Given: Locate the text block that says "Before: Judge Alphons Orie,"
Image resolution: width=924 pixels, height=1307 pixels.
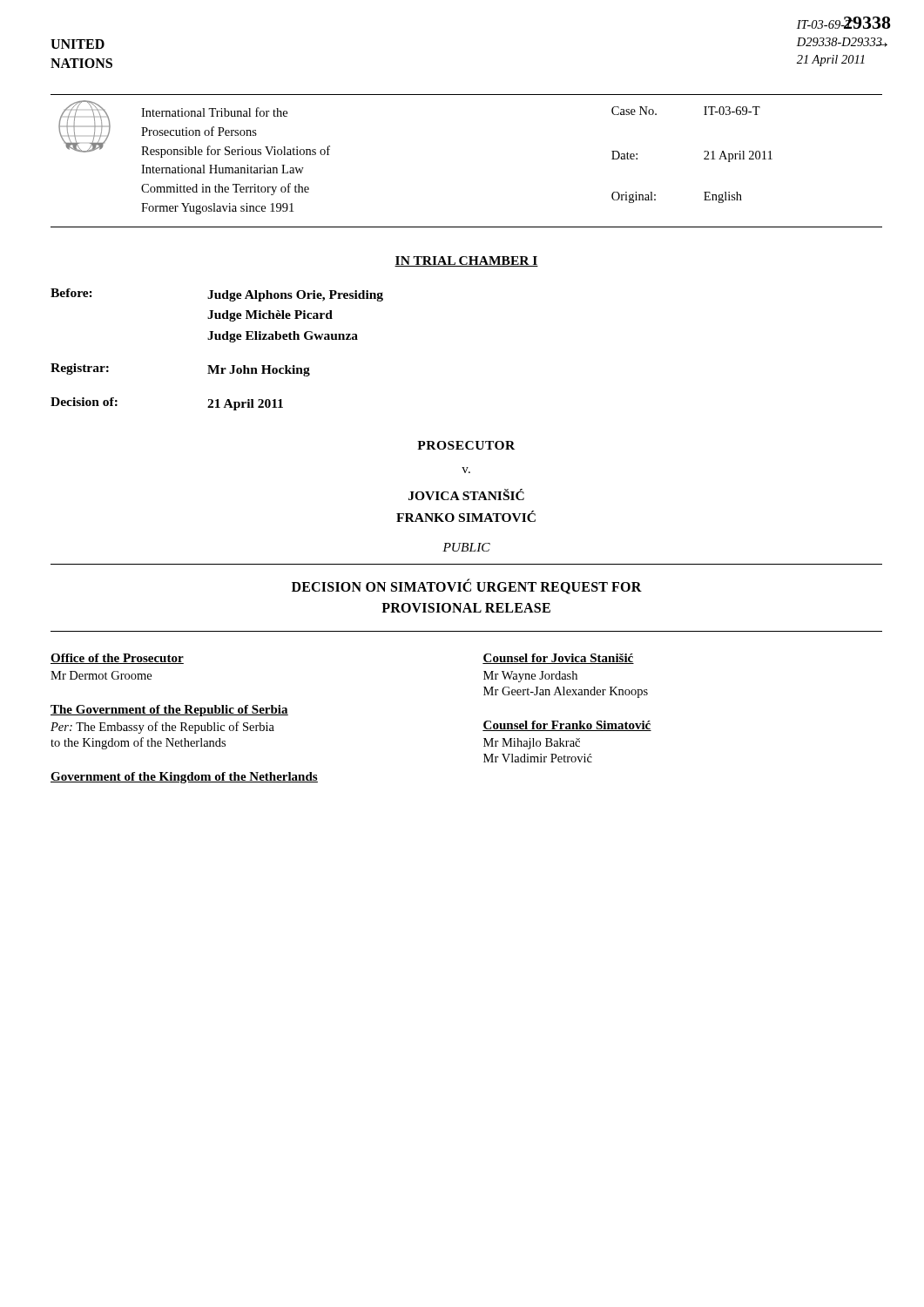Looking at the screenshot, I should [x=217, y=314].
